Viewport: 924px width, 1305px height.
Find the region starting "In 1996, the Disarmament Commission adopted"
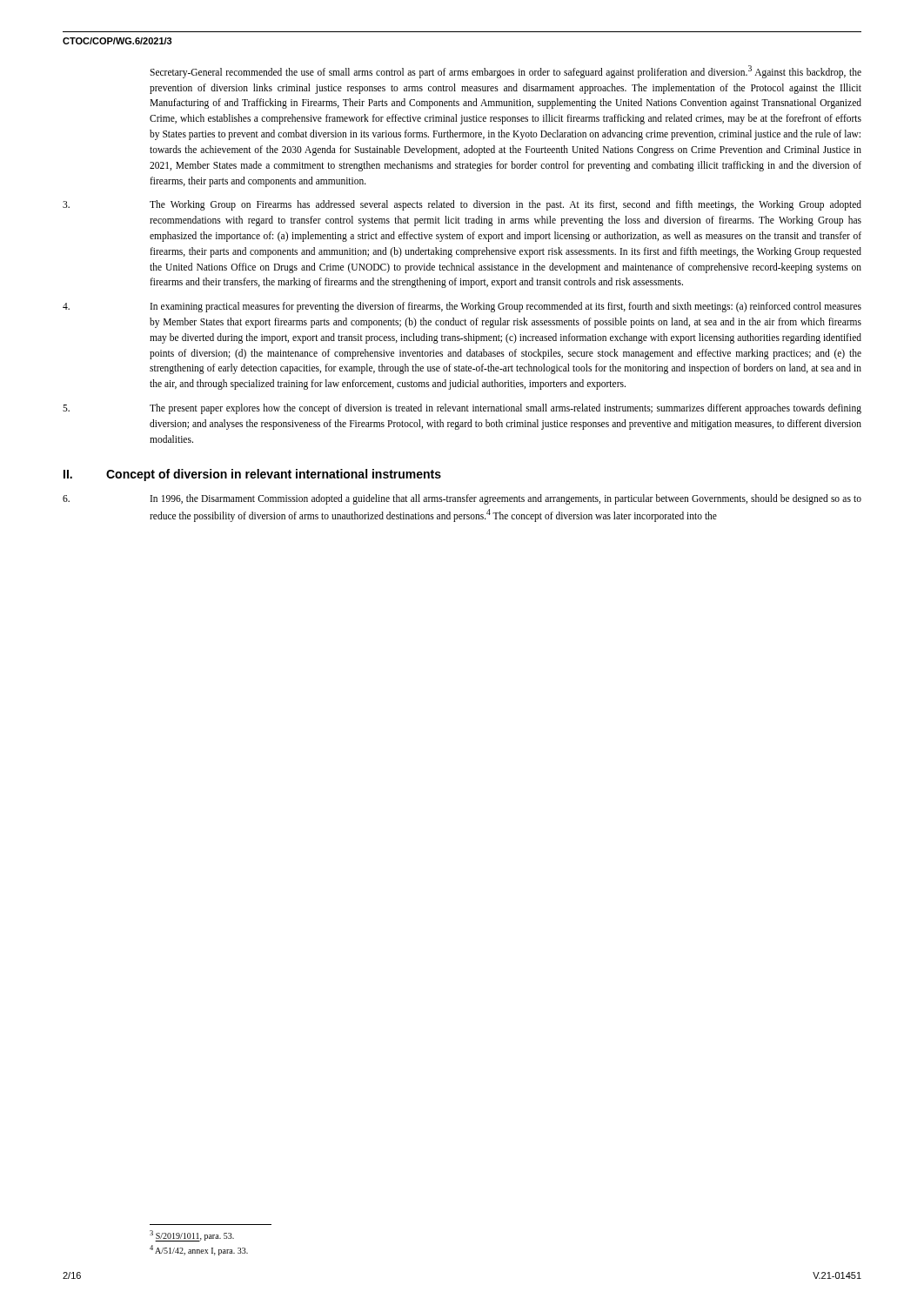pyautogui.click(x=462, y=508)
